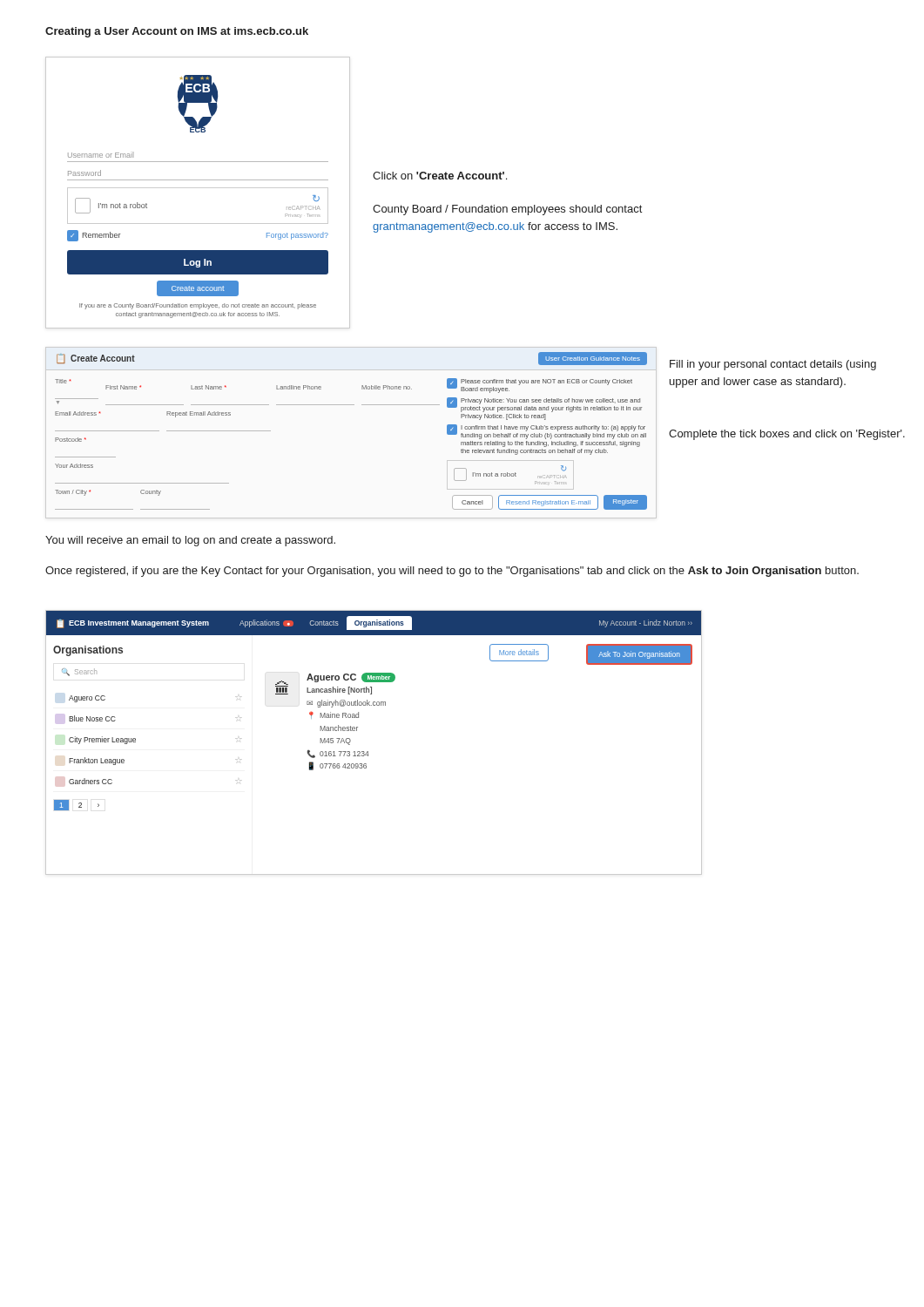Click the passage that begins "County Board / Foundation employees should contact"
Image resolution: width=924 pixels, height=1307 pixels.
(x=507, y=217)
